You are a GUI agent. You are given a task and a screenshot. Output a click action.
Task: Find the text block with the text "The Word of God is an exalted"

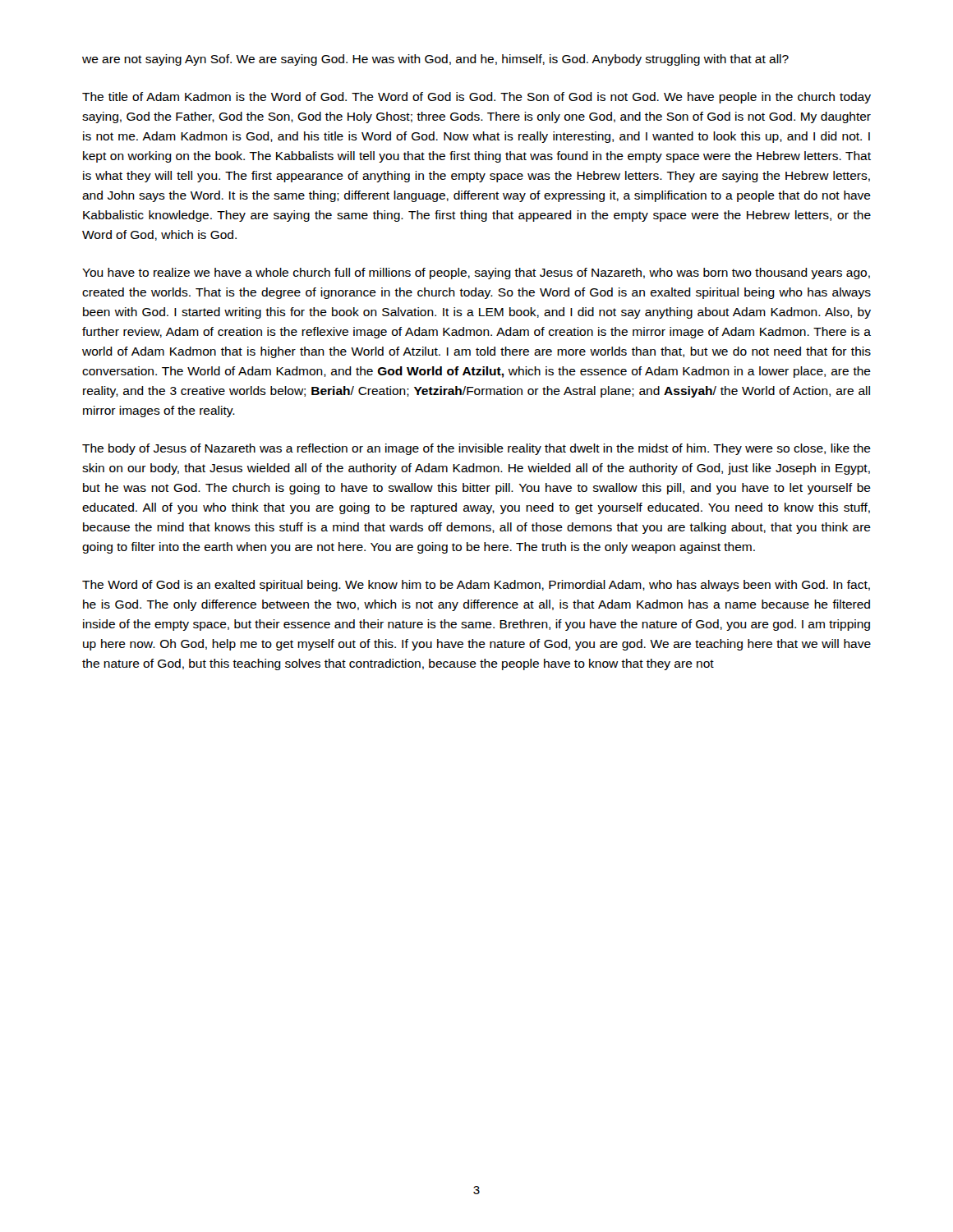pos(476,624)
